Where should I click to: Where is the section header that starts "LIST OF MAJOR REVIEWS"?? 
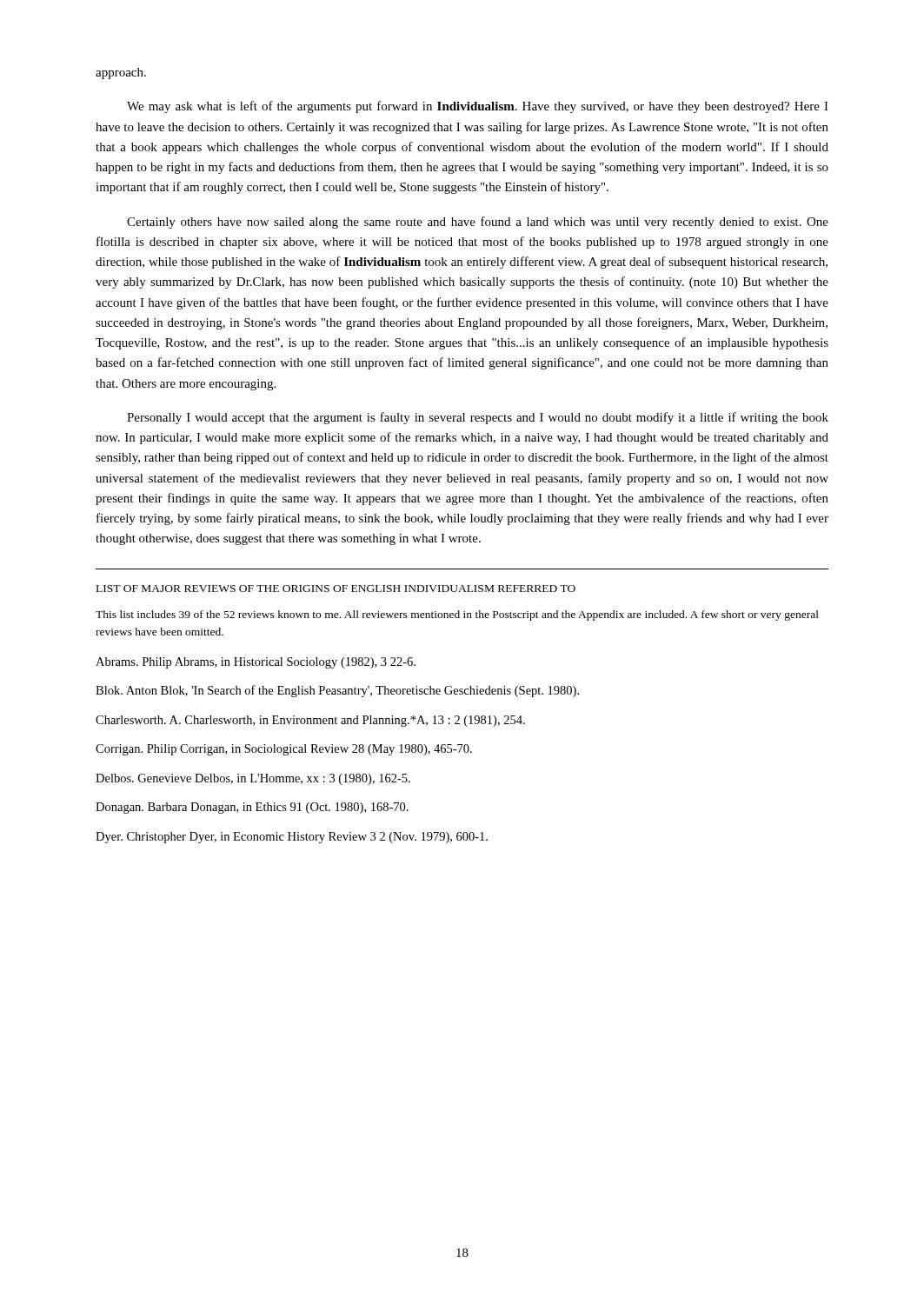pyautogui.click(x=336, y=588)
